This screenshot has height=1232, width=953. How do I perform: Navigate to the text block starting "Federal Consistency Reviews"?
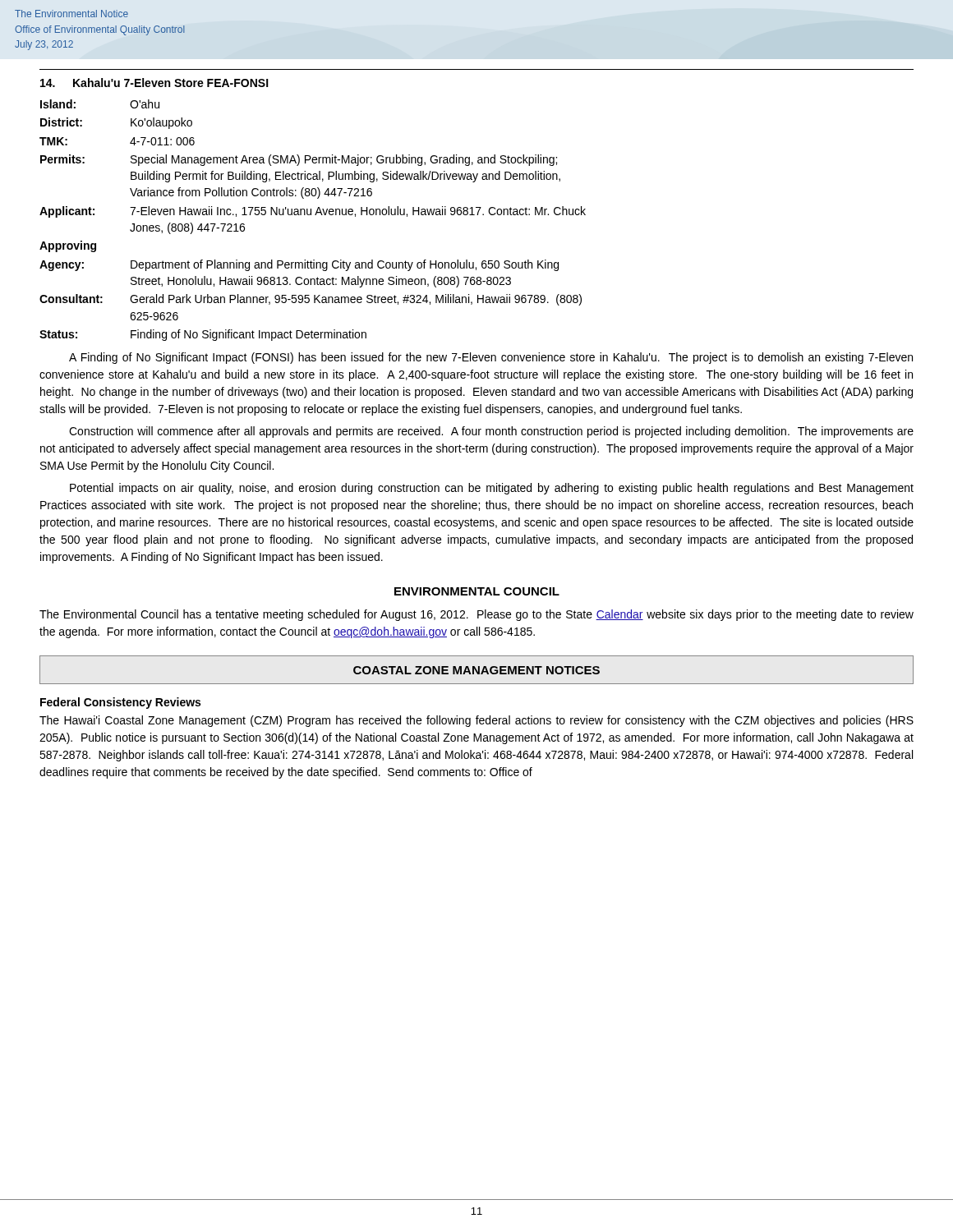coord(120,702)
